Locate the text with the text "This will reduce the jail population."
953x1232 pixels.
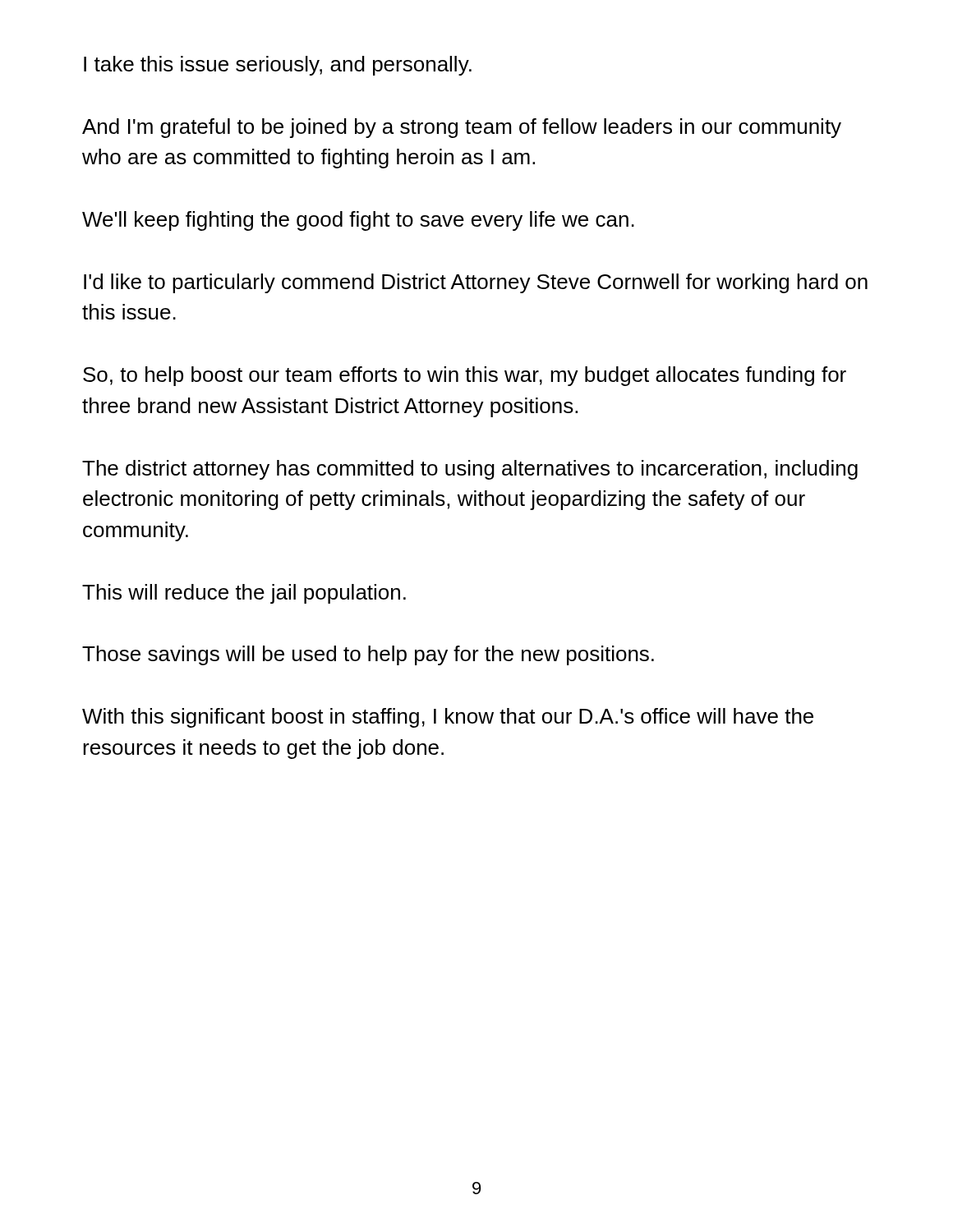click(x=245, y=592)
